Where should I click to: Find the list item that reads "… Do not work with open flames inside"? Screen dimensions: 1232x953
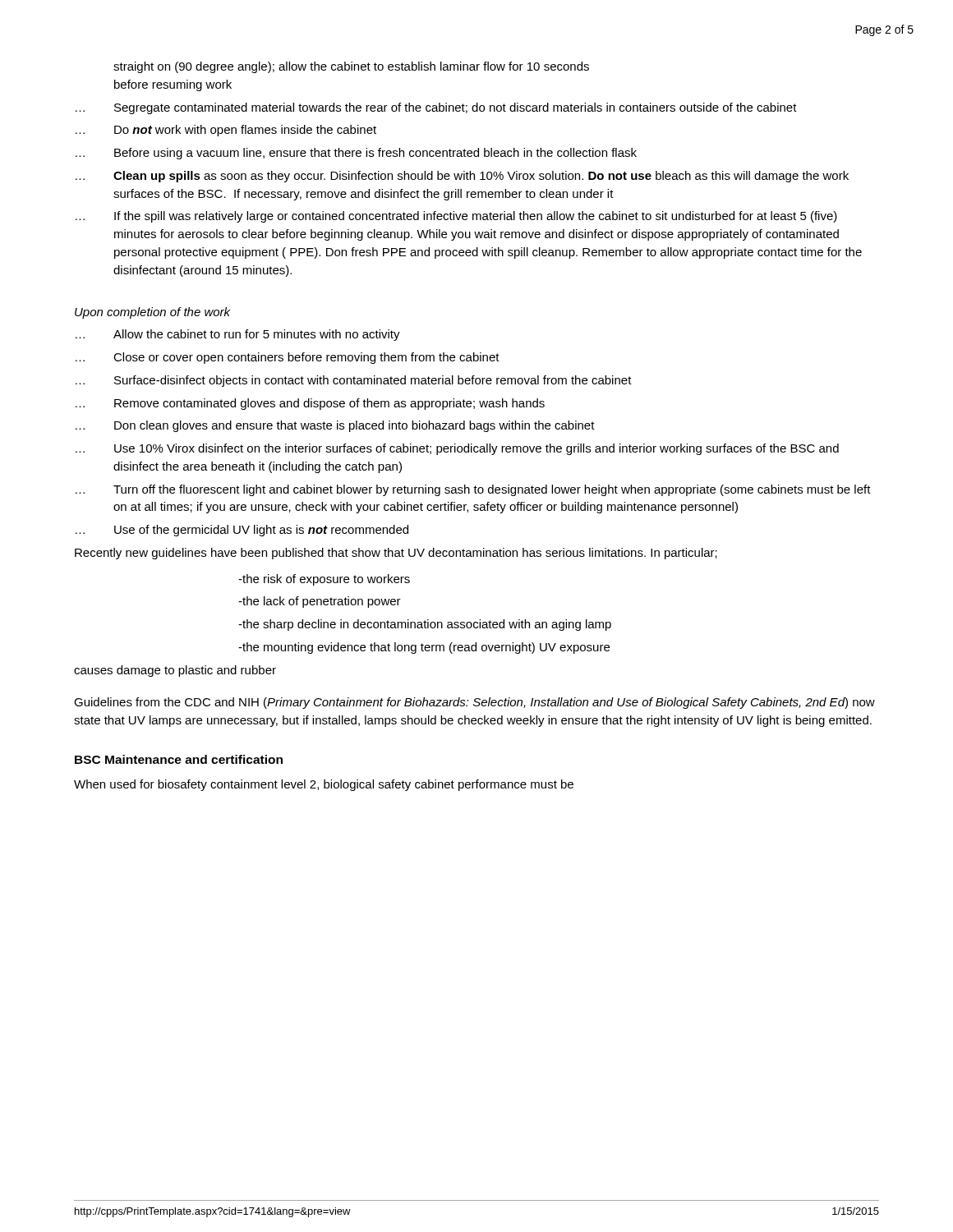(x=226, y=131)
